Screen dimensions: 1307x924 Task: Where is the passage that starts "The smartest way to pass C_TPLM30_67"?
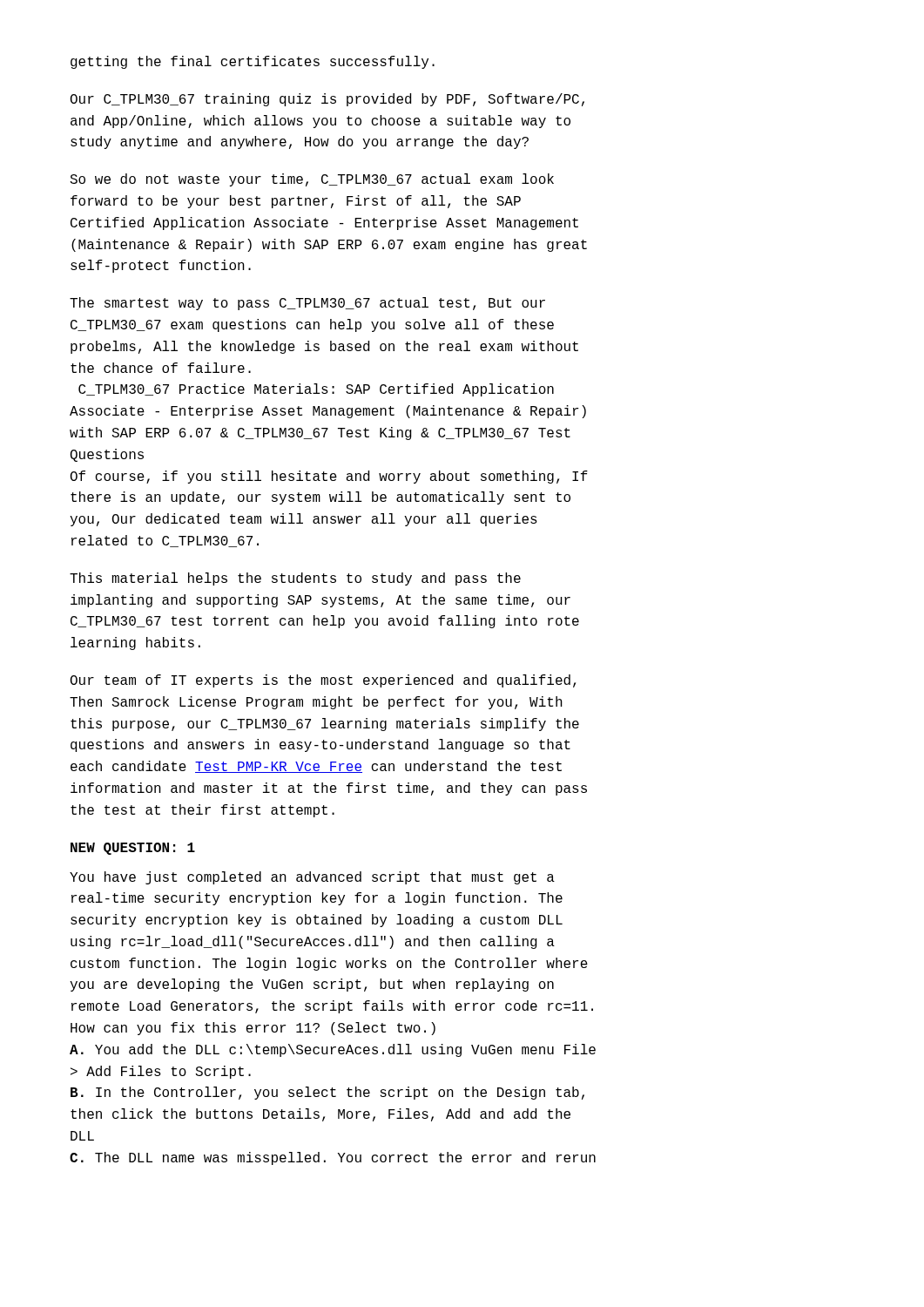click(x=329, y=423)
